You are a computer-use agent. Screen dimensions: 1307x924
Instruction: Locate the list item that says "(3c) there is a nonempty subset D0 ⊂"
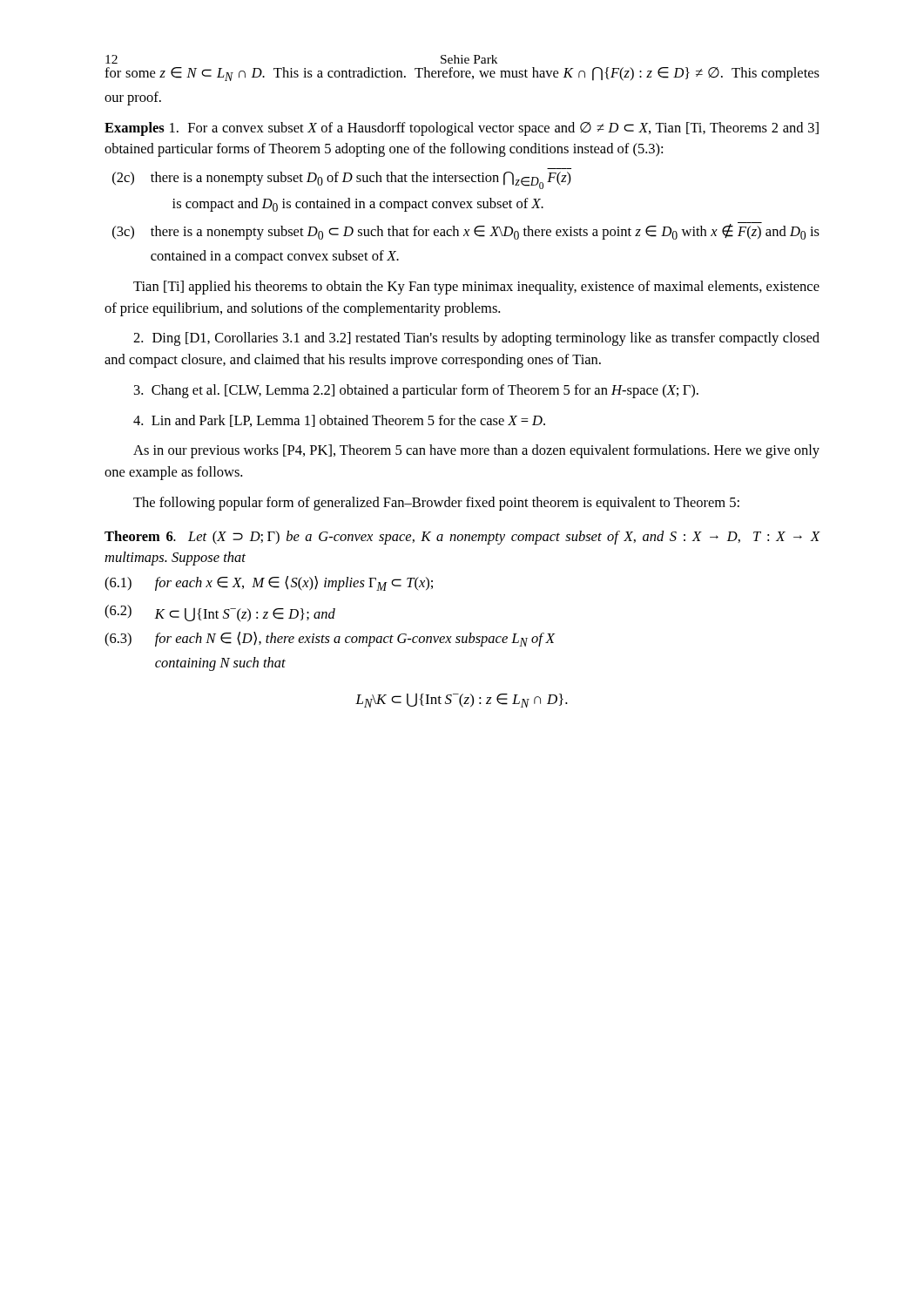pos(462,245)
